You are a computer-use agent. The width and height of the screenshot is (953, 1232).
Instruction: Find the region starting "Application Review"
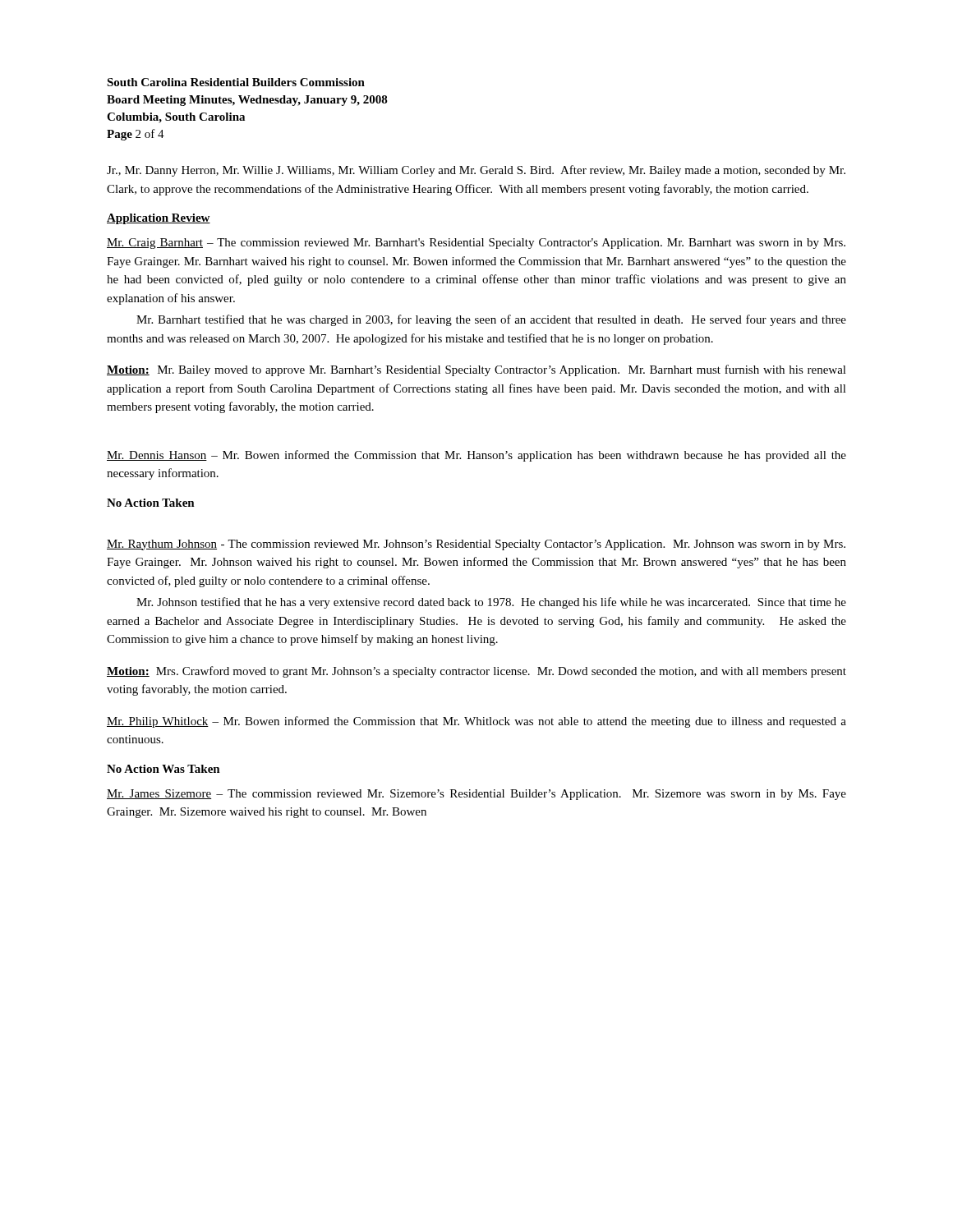click(158, 218)
